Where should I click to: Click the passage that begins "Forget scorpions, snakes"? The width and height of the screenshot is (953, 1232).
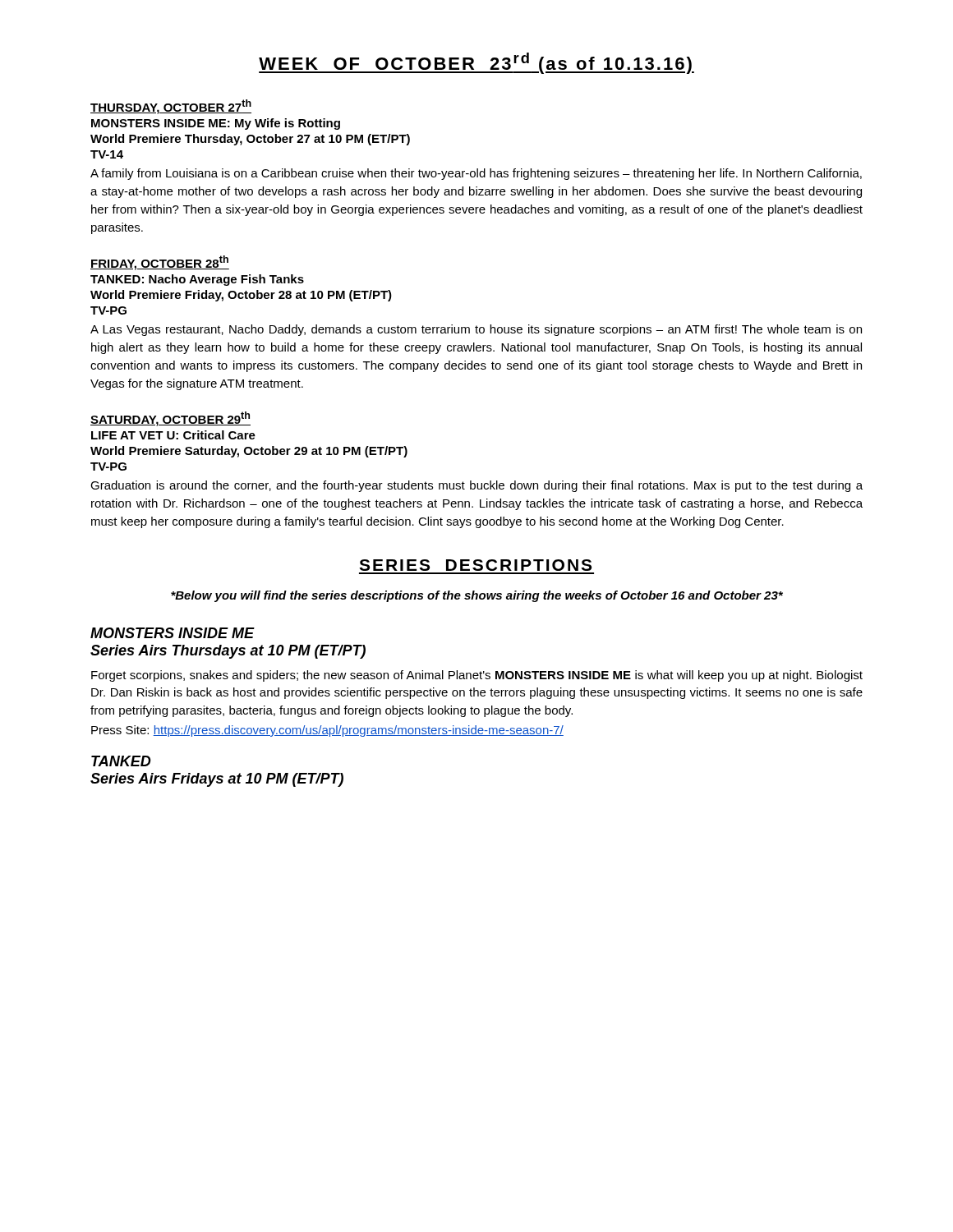(476, 701)
